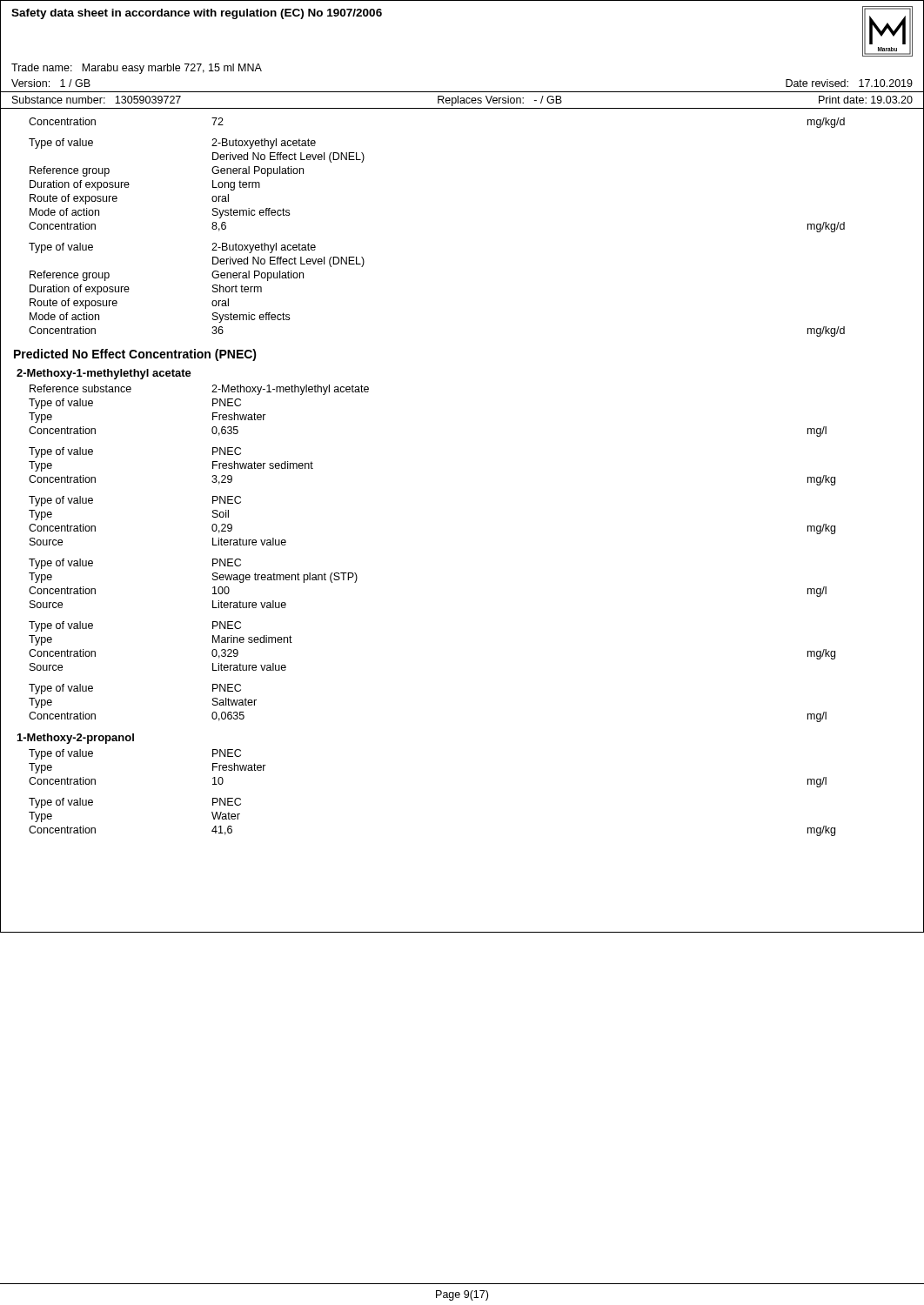Locate the passage starting "Predicted No Effect"
The width and height of the screenshot is (924, 1305).
(x=135, y=354)
